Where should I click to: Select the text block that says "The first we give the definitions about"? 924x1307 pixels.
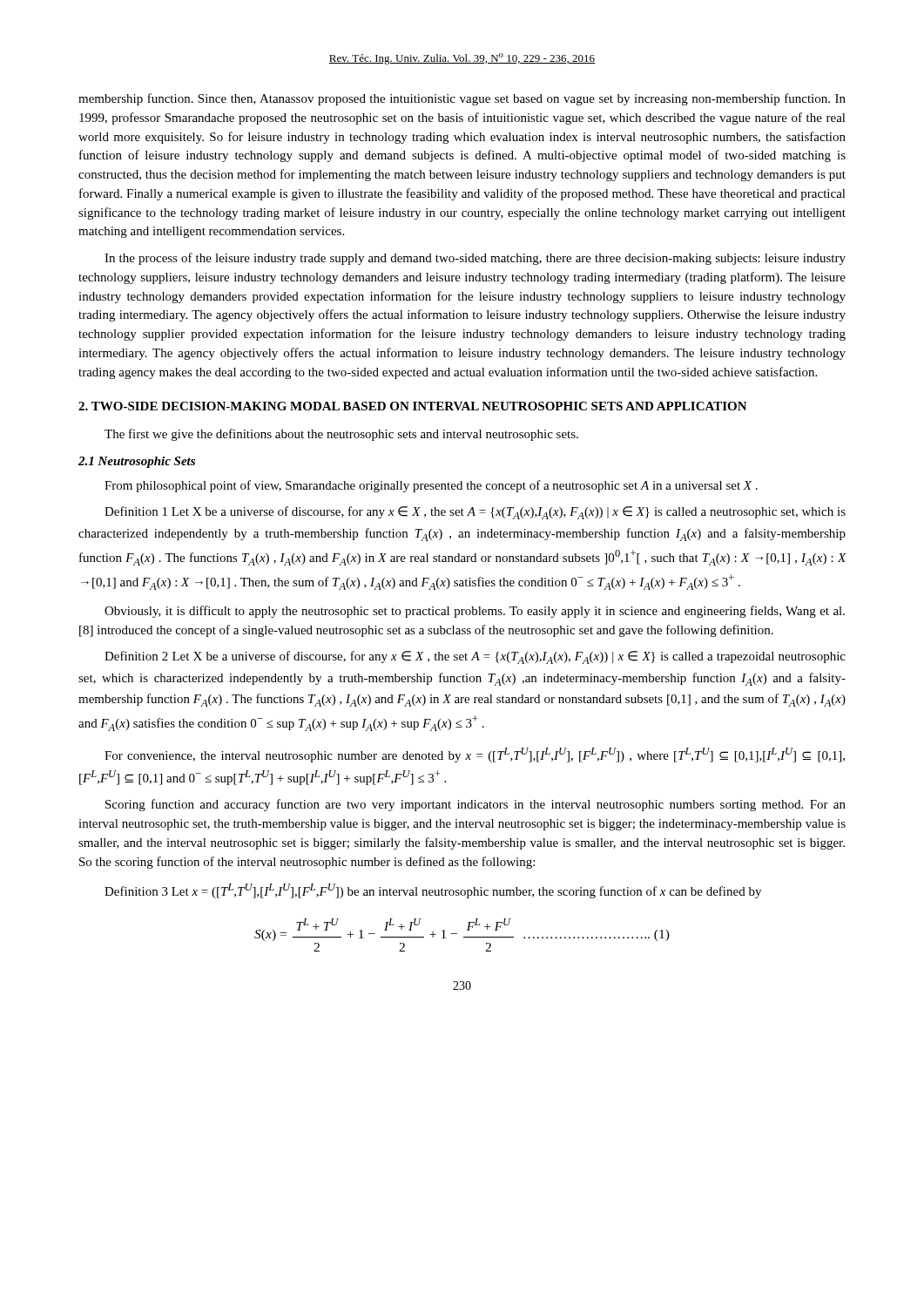[x=462, y=435]
